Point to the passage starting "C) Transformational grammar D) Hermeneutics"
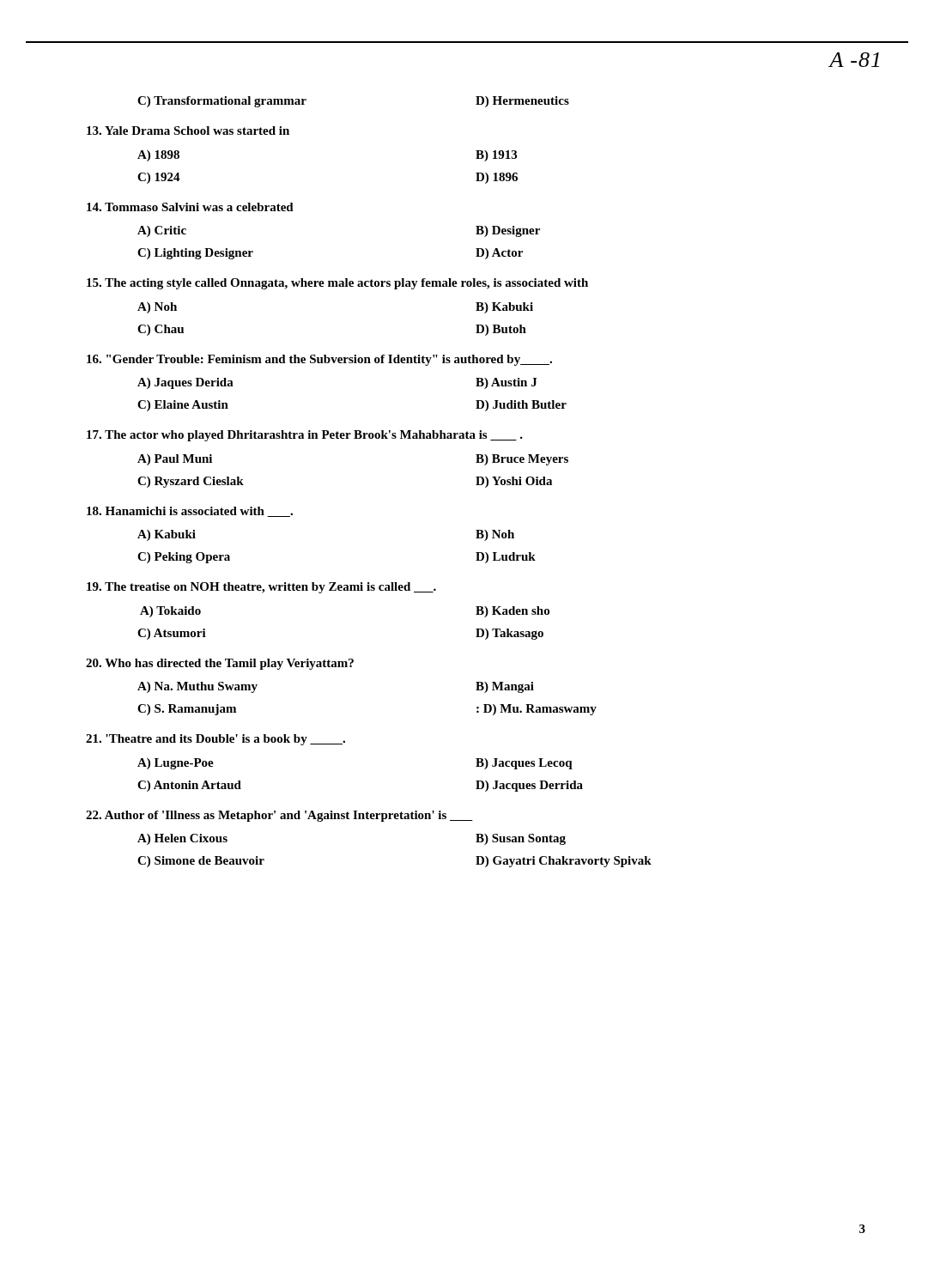This screenshot has height=1288, width=934. 476,101
